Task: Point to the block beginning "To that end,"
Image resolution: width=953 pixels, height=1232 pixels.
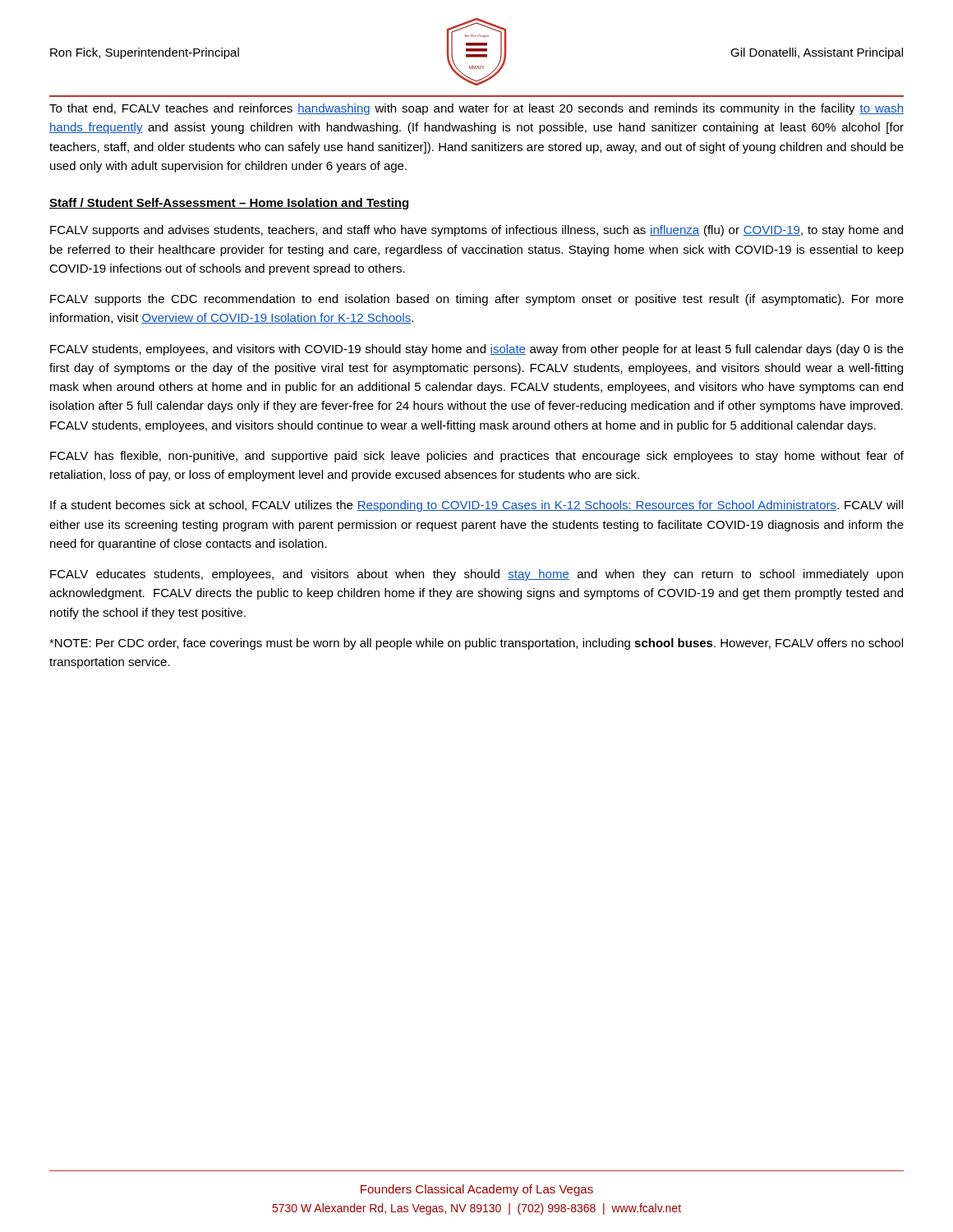Action: pos(476,137)
